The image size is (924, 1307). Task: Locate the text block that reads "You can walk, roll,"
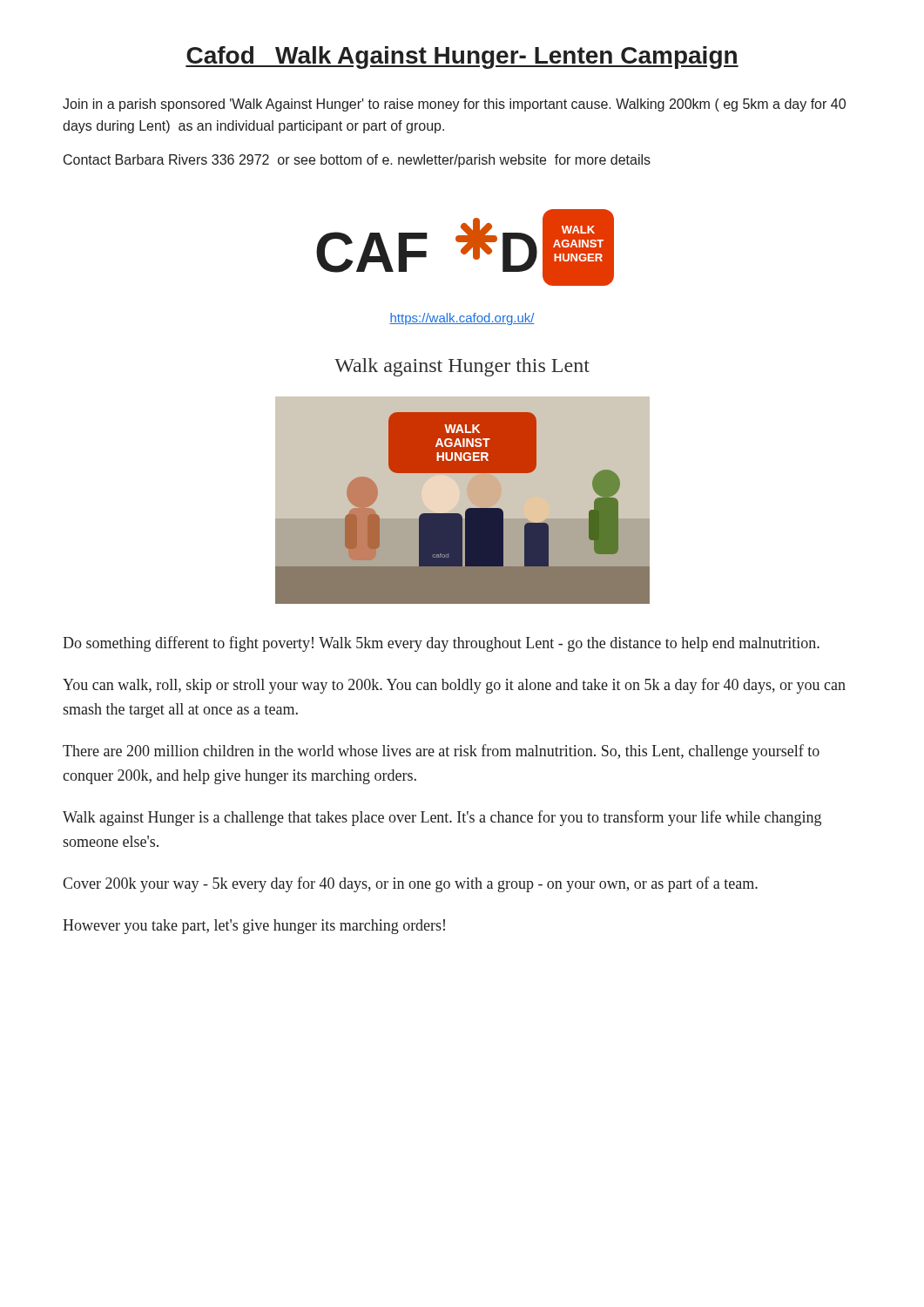454,697
